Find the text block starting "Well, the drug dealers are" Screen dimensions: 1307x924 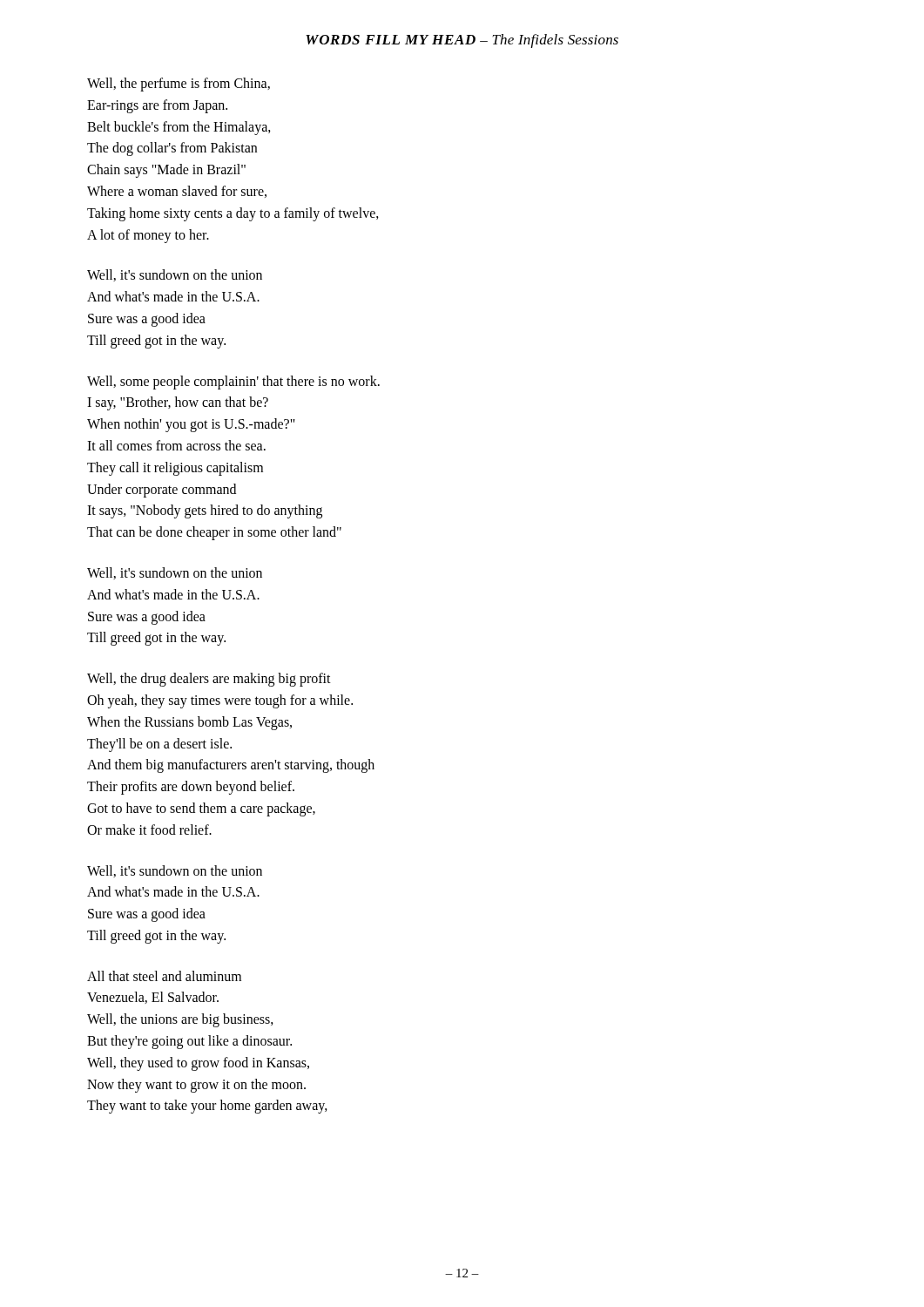(231, 754)
